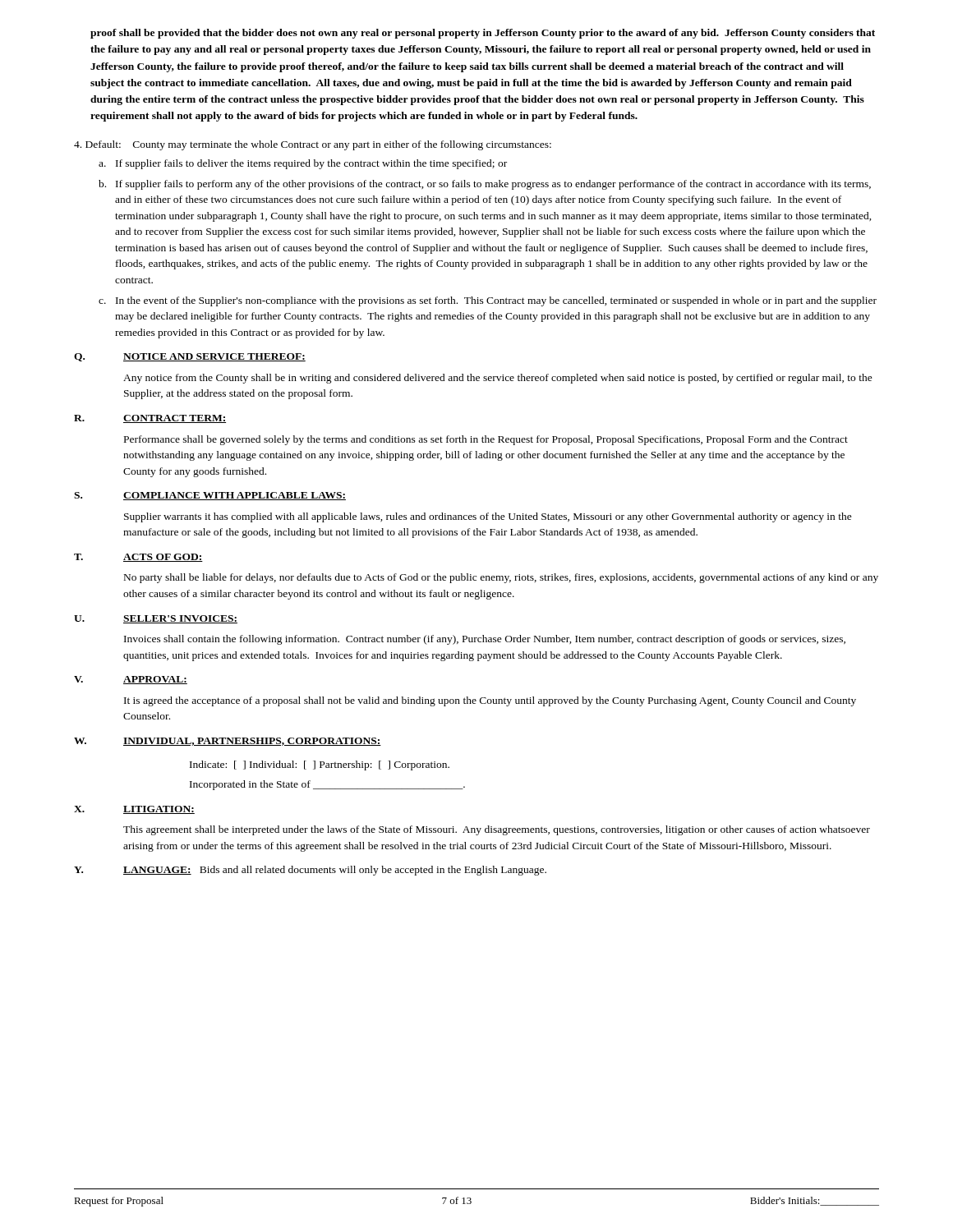Viewport: 953px width, 1232px height.
Task: Select the section header with the text "SELLER'S INVOICES:"
Action: 180,618
